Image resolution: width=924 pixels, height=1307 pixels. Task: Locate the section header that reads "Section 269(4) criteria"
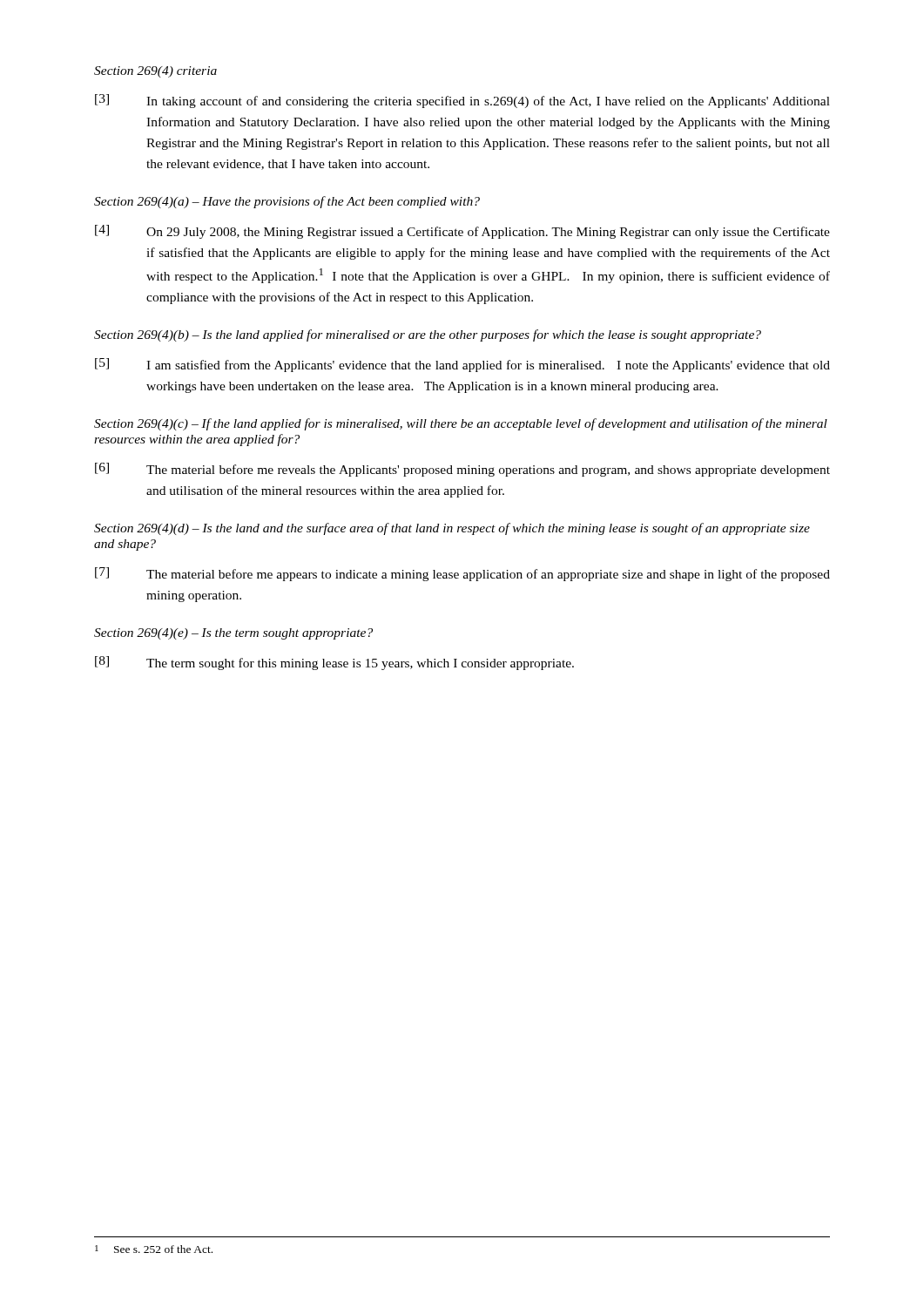tap(156, 70)
